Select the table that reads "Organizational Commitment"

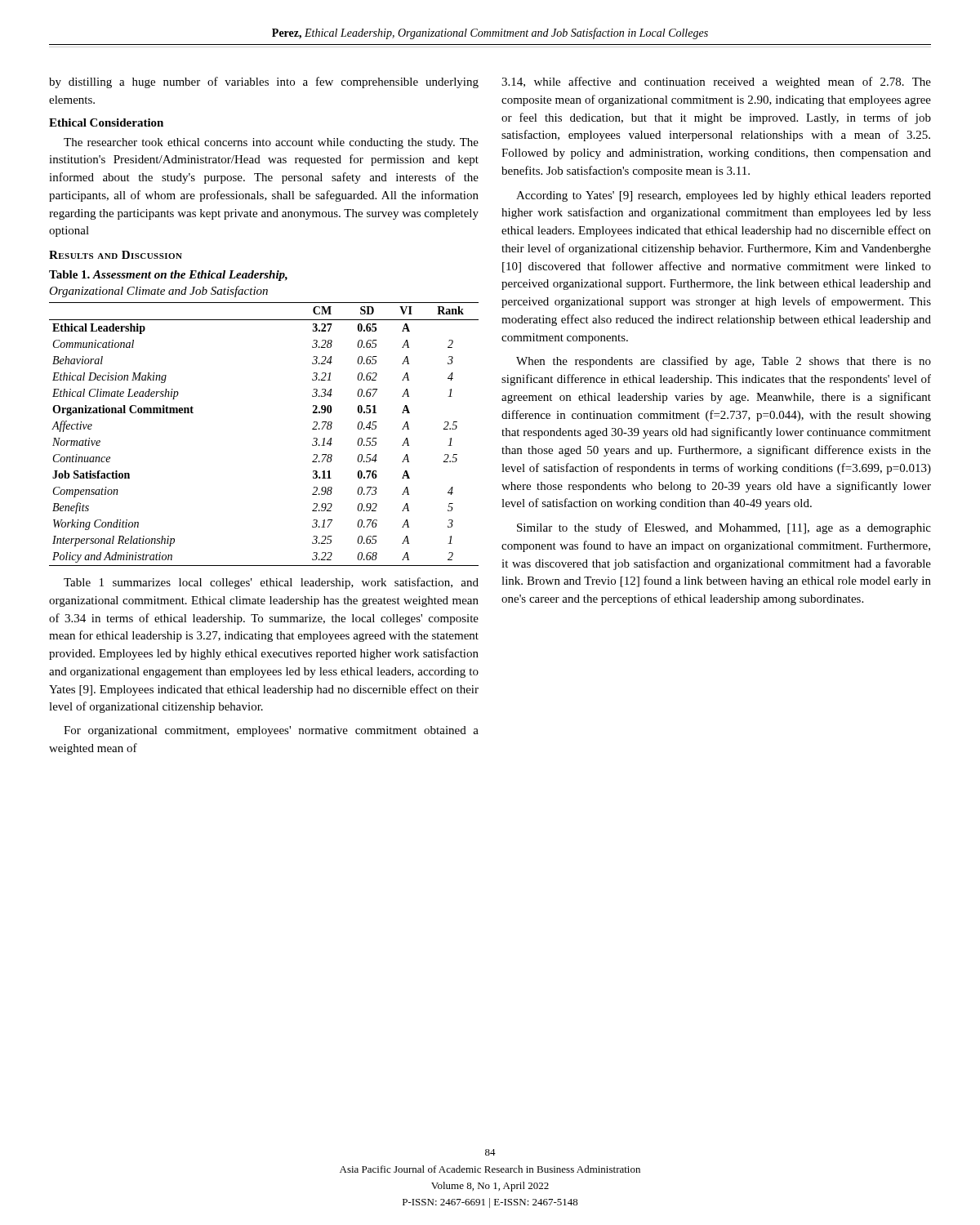(x=264, y=434)
